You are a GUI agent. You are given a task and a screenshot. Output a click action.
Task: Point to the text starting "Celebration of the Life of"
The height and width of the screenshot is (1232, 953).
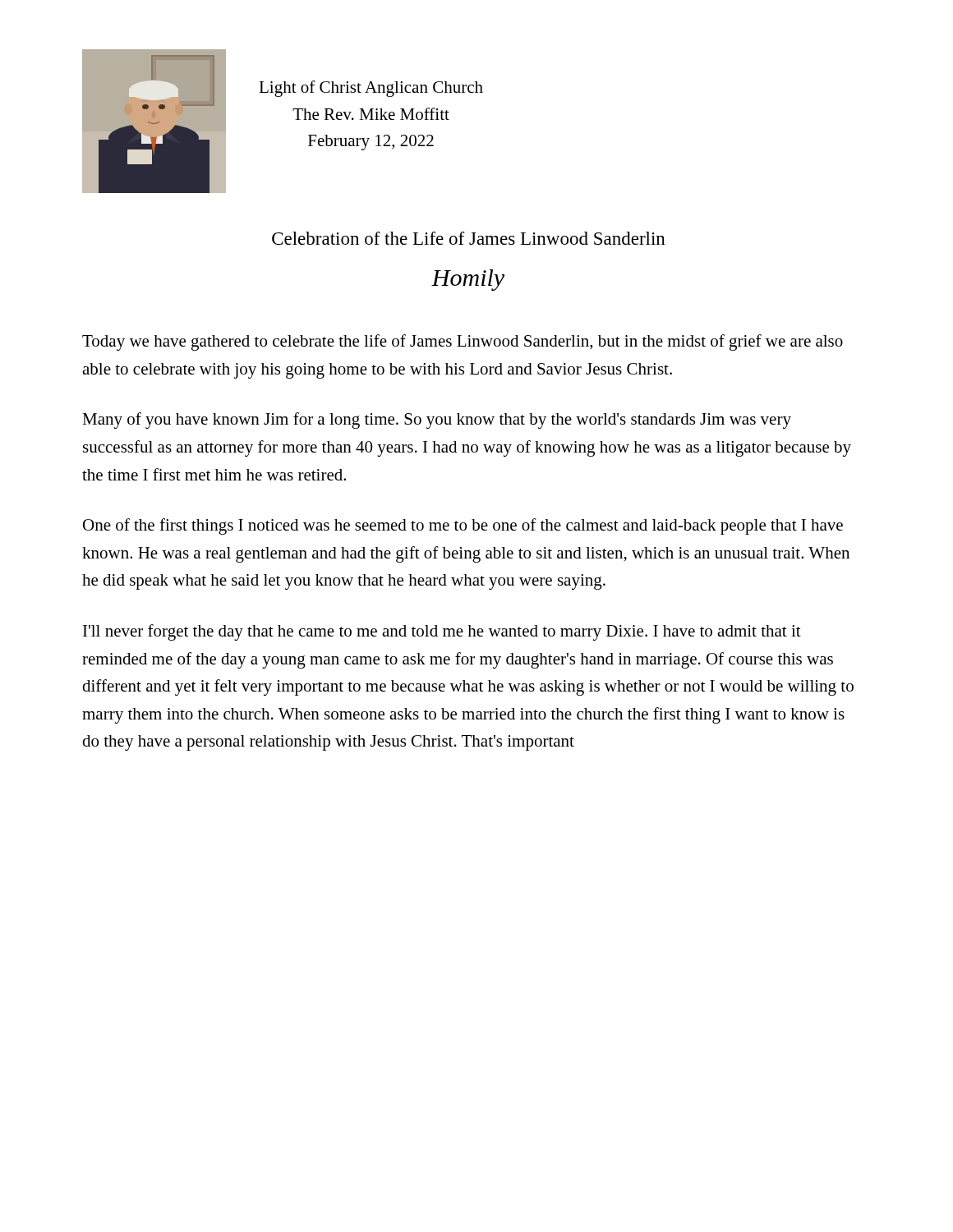click(x=468, y=239)
